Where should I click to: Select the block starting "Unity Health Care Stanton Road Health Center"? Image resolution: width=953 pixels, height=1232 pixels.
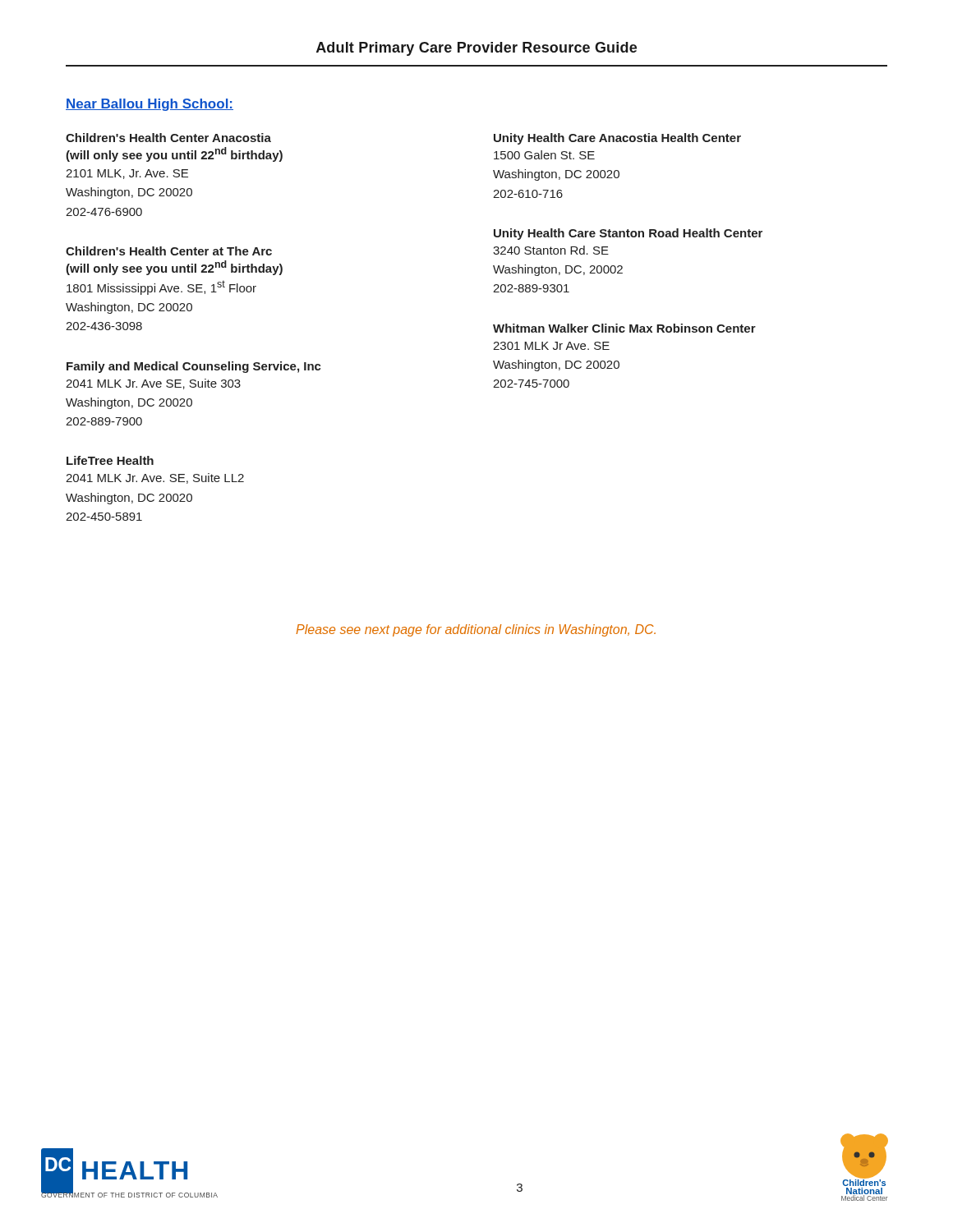[628, 234]
